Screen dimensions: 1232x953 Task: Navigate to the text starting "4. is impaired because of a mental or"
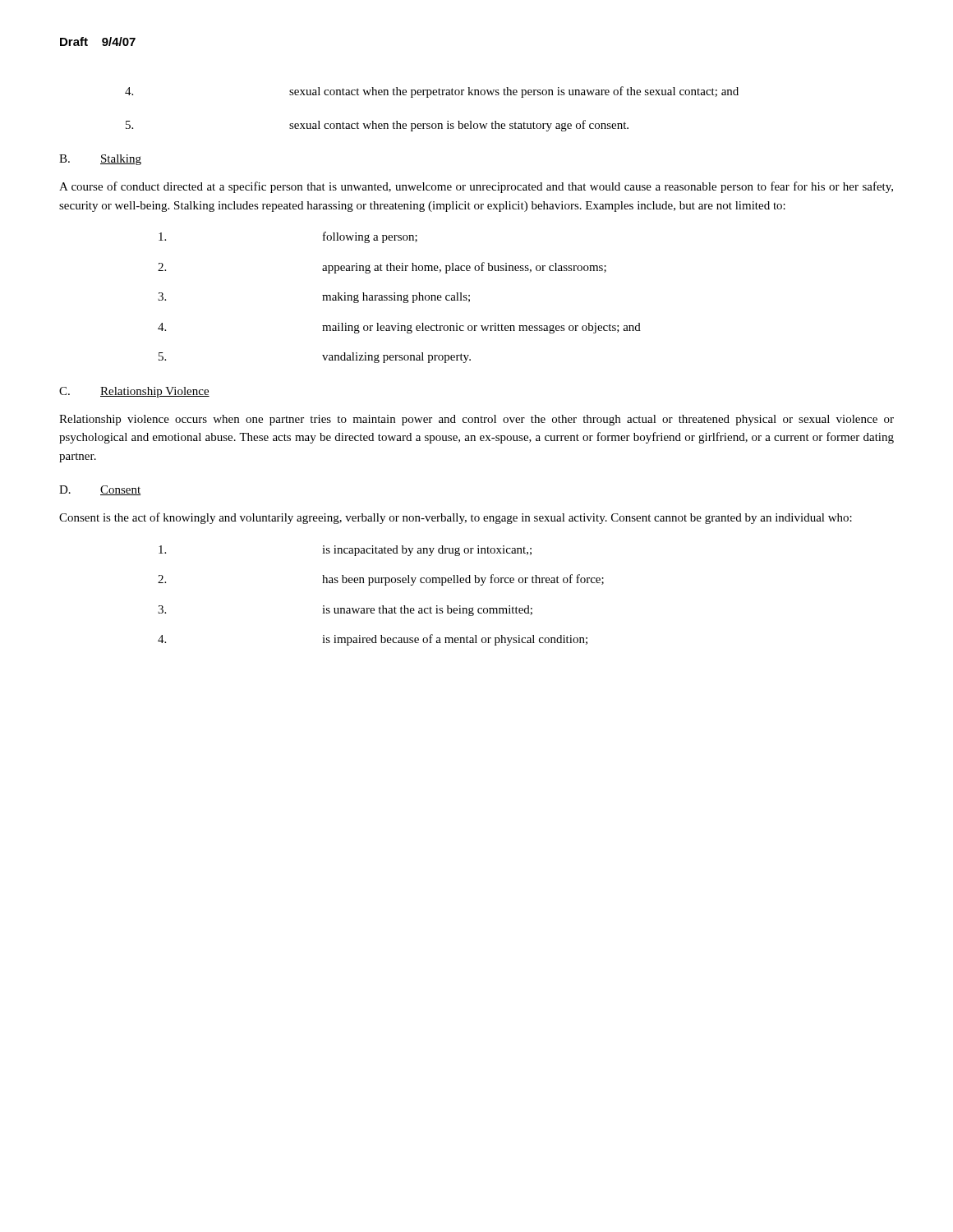324,639
